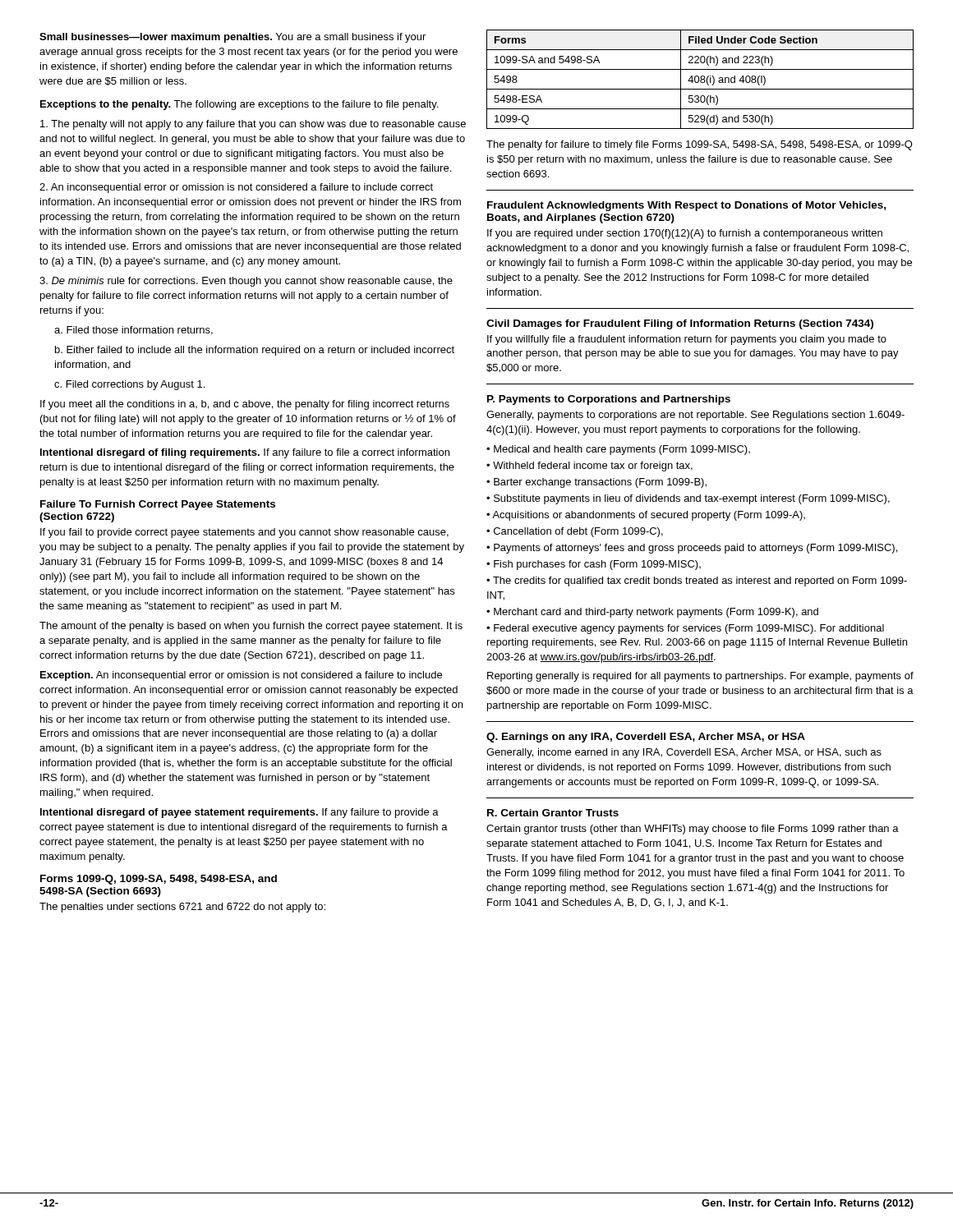Locate the region starting "Certain grantor trusts (other than WHFITs) may"
Image resolution: width=953 pixels, height=1232 pixels.
pyautogui.click(x=700, y=865)
